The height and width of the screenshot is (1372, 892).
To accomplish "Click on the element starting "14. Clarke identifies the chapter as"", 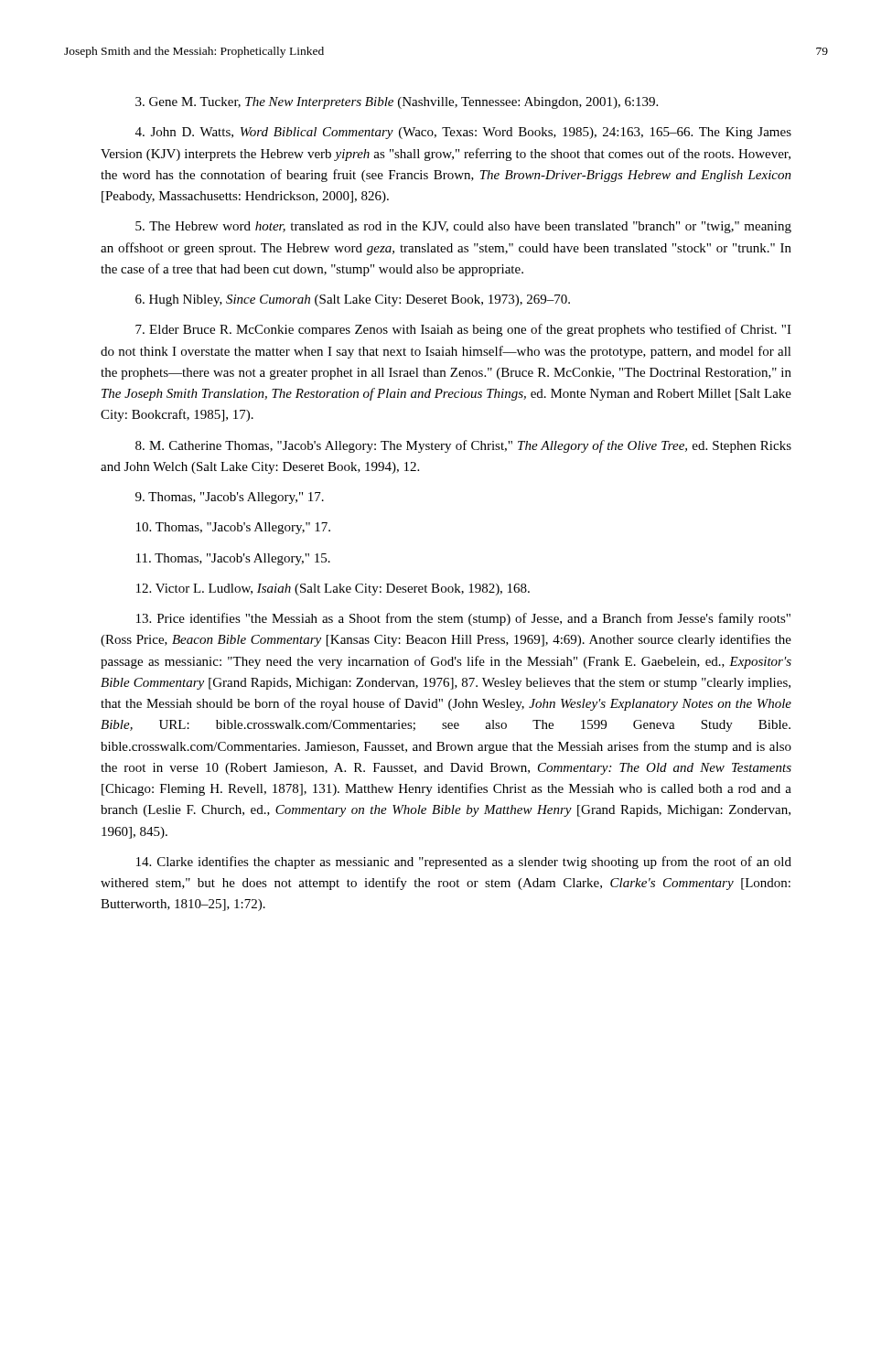I will (446, 883).
